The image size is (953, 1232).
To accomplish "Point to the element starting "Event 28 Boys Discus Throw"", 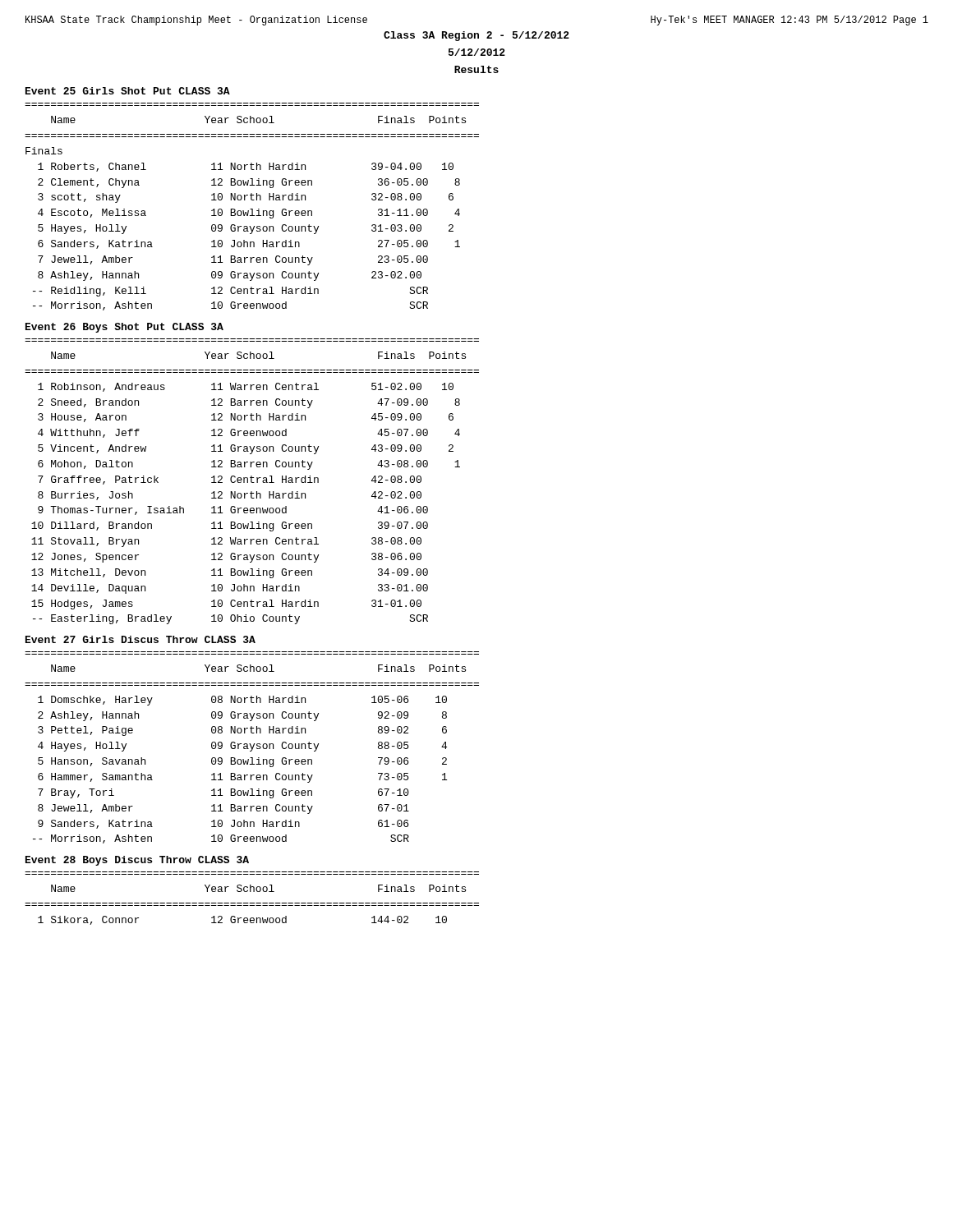I will coord(137,861).
